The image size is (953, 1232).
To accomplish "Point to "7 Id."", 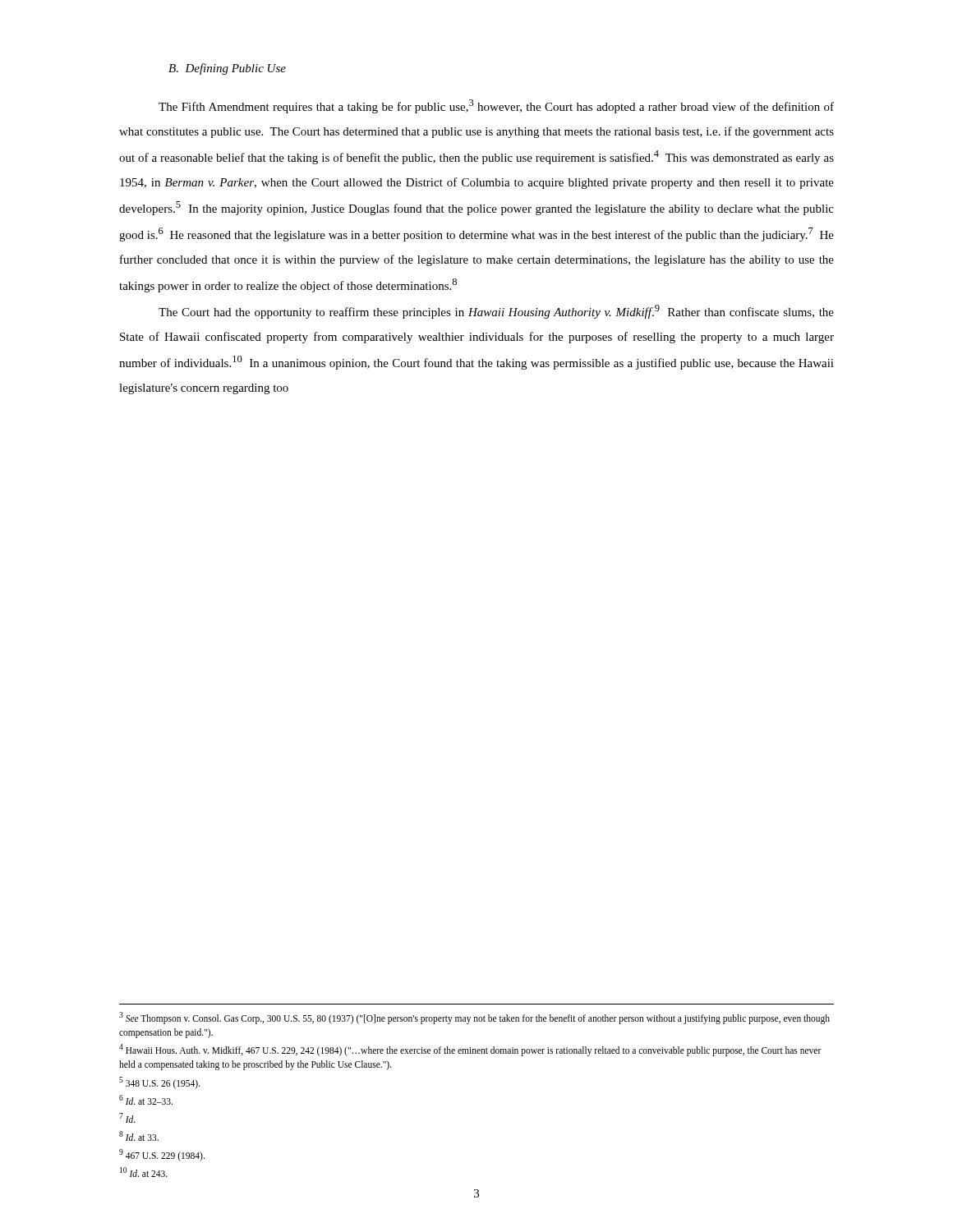I will tap(127, 1117).
